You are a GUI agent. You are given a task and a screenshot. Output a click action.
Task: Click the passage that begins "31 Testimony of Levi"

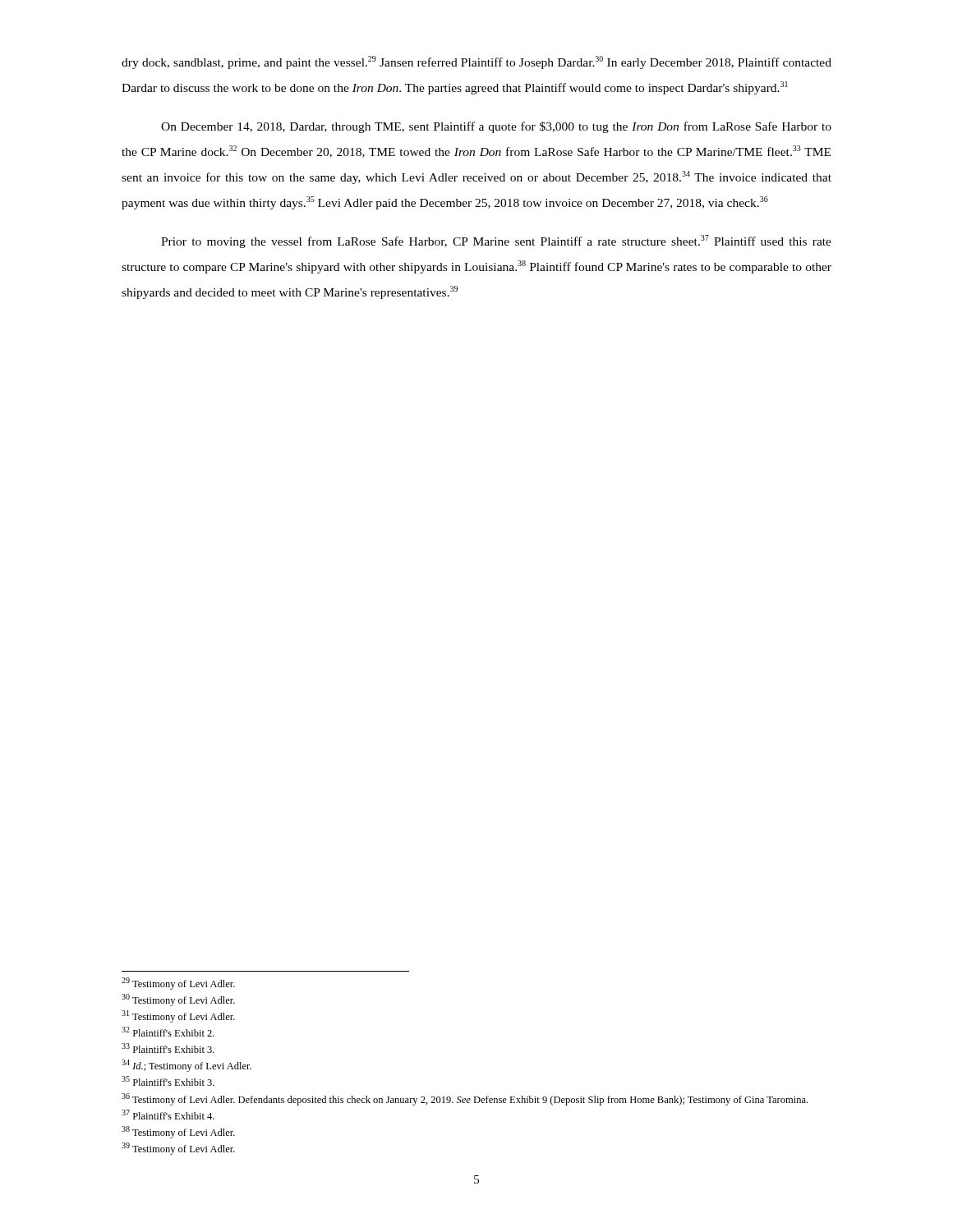tap(178, 1016)
